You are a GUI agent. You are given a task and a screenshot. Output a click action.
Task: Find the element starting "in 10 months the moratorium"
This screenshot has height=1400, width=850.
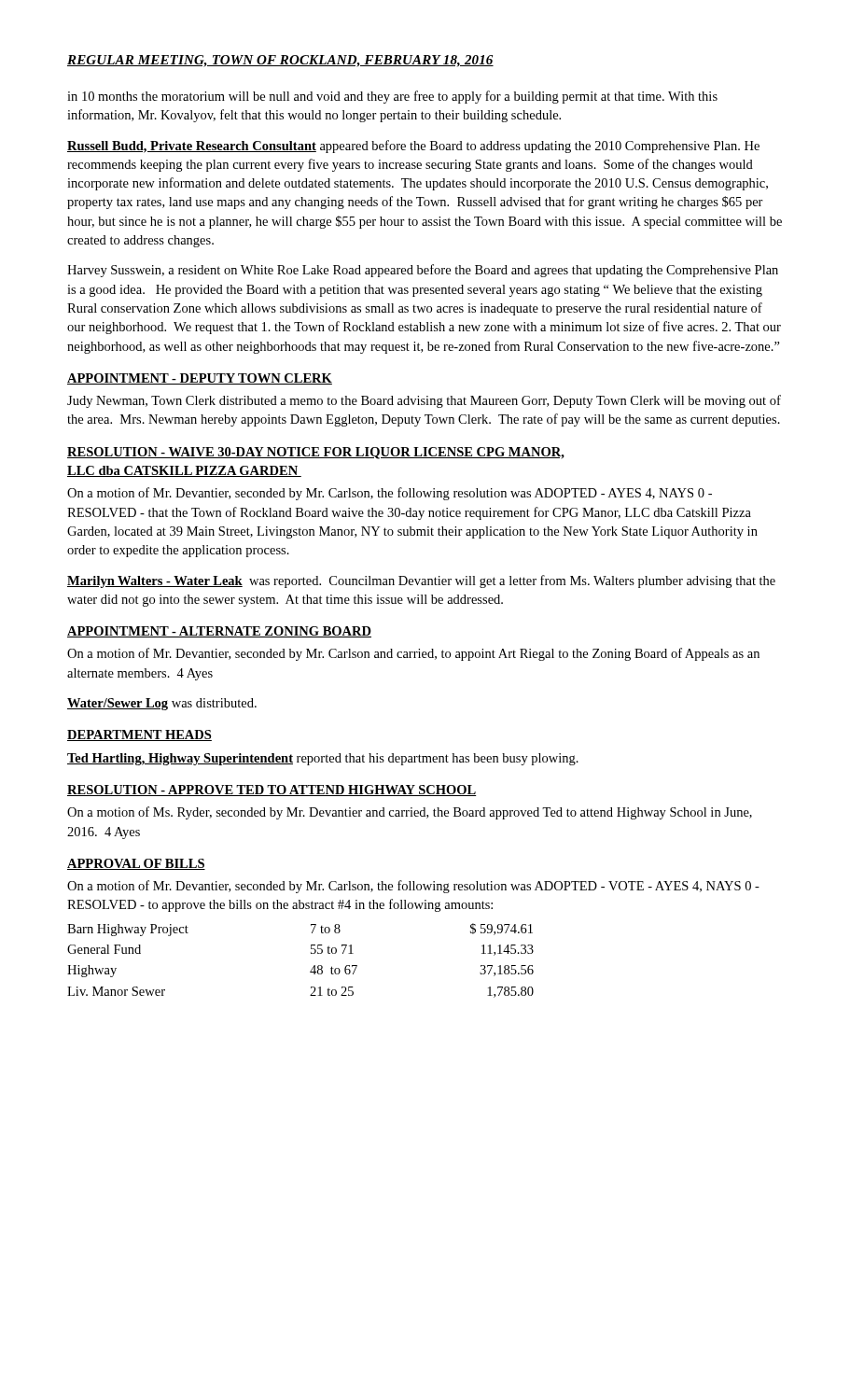coord(392,106)
